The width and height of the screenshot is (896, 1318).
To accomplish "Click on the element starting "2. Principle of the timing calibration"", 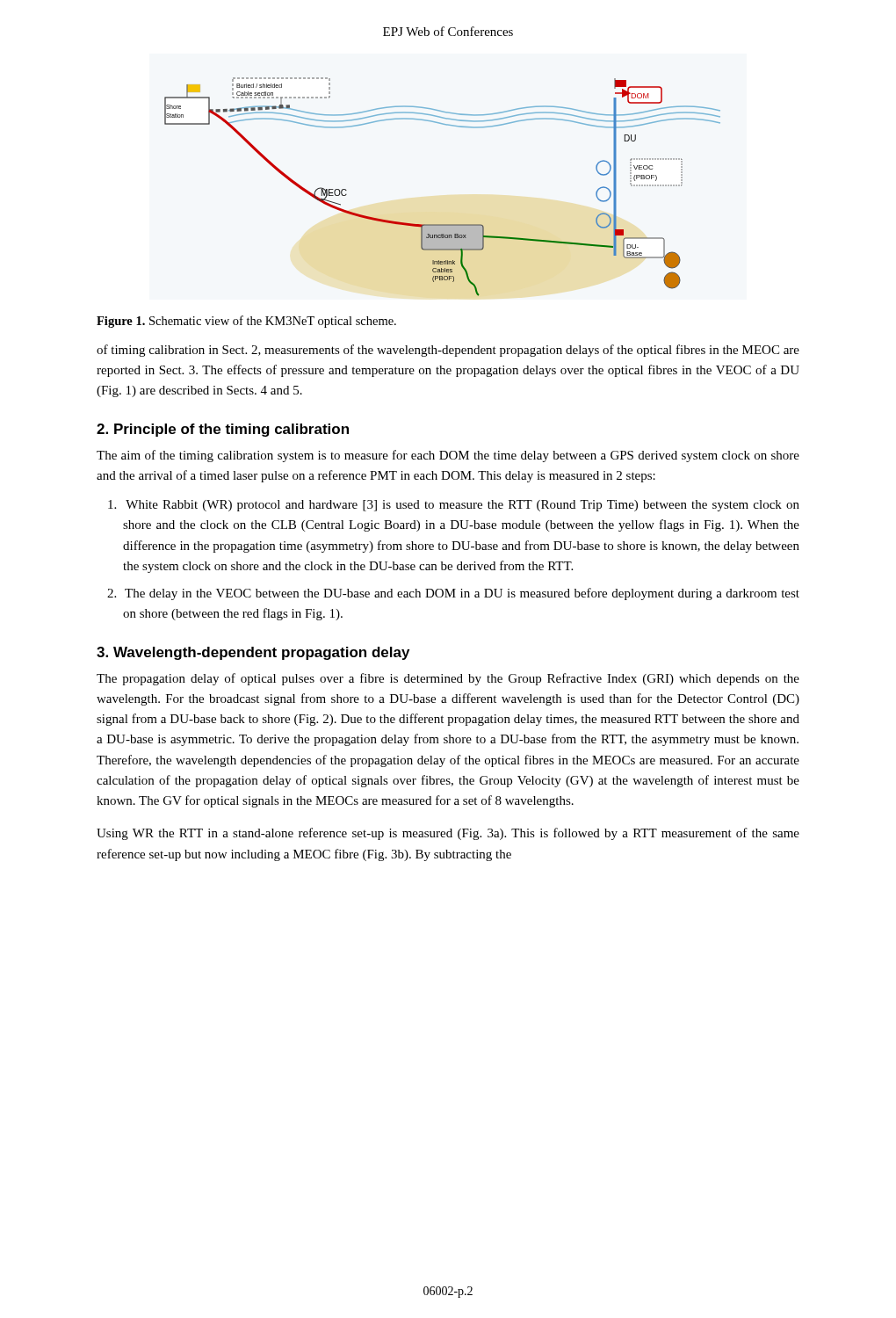I will pos(223,429).
